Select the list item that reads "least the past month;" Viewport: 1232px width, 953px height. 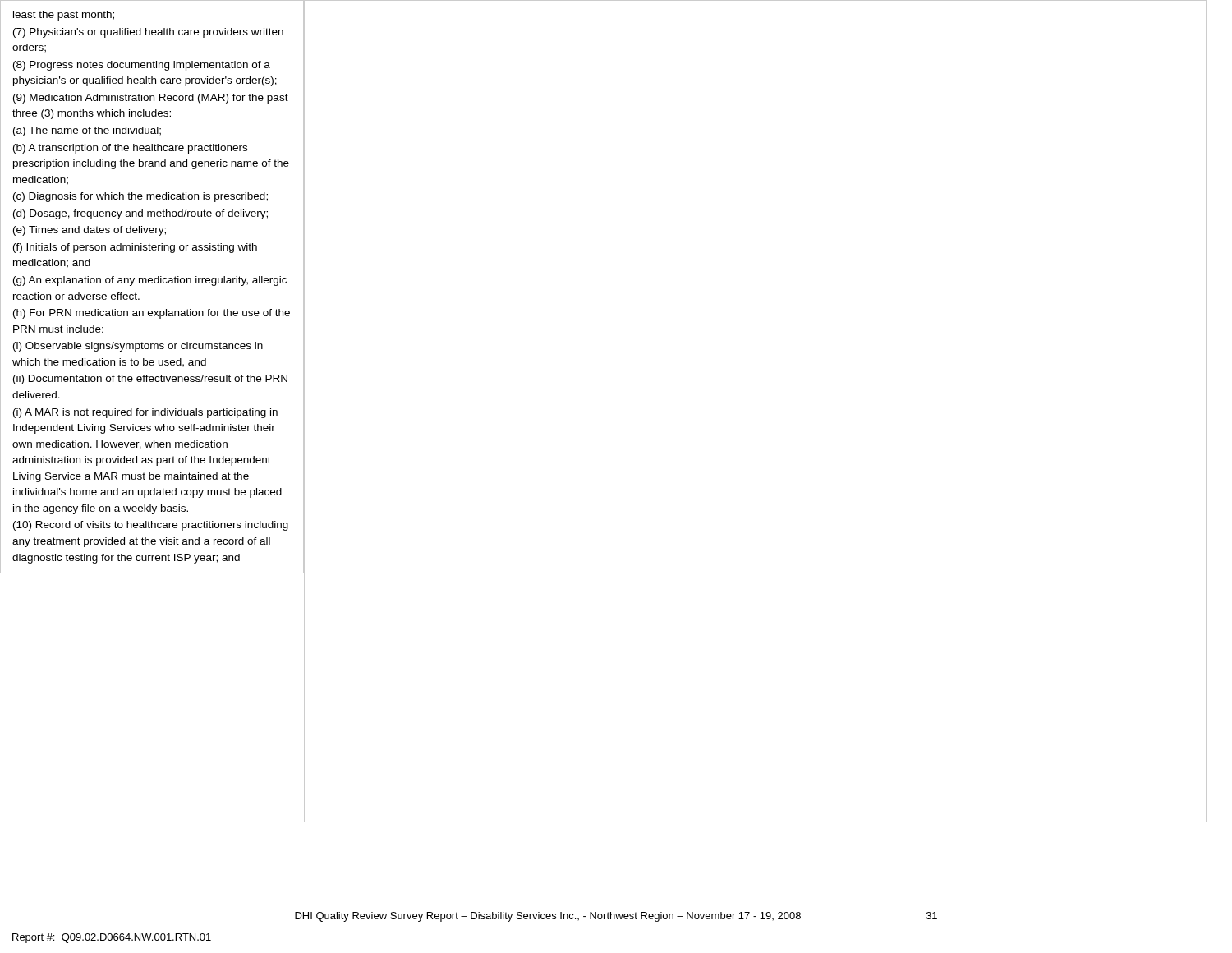[x=64, y=14]
